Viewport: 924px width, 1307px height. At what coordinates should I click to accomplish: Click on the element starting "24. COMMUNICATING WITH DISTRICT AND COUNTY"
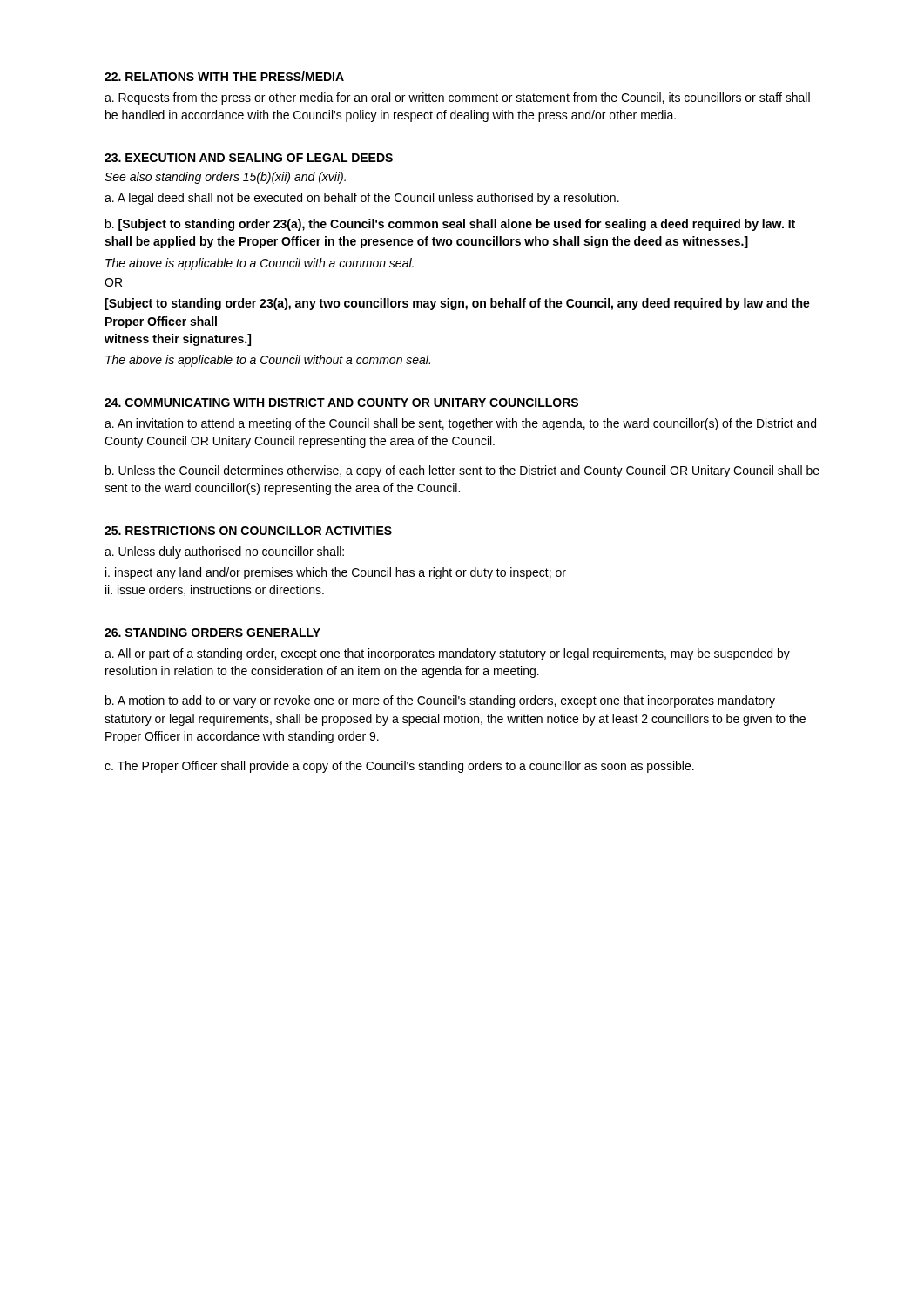point(342,402)
